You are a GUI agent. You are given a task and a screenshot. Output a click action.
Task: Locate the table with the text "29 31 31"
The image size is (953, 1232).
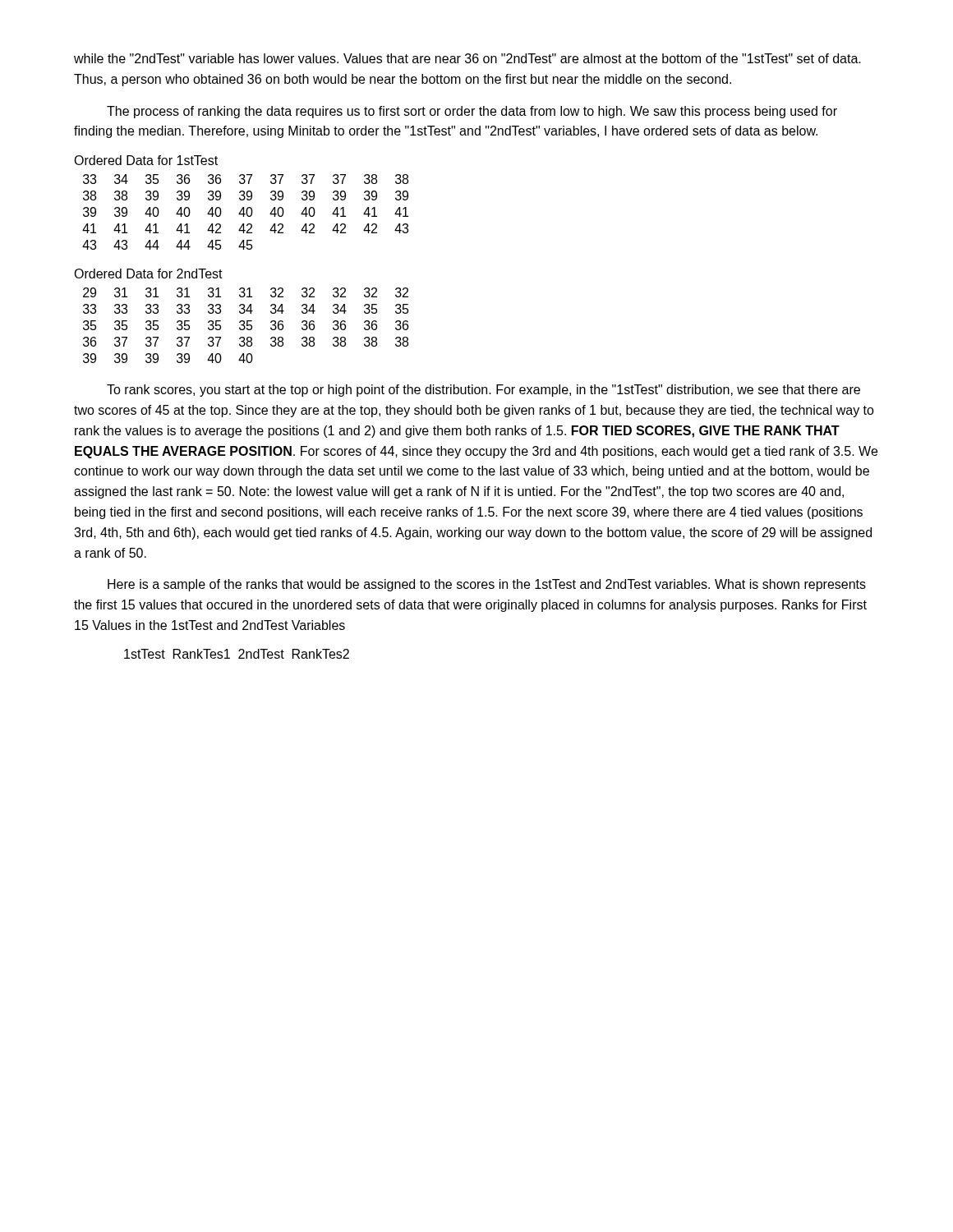pos(476,326)
